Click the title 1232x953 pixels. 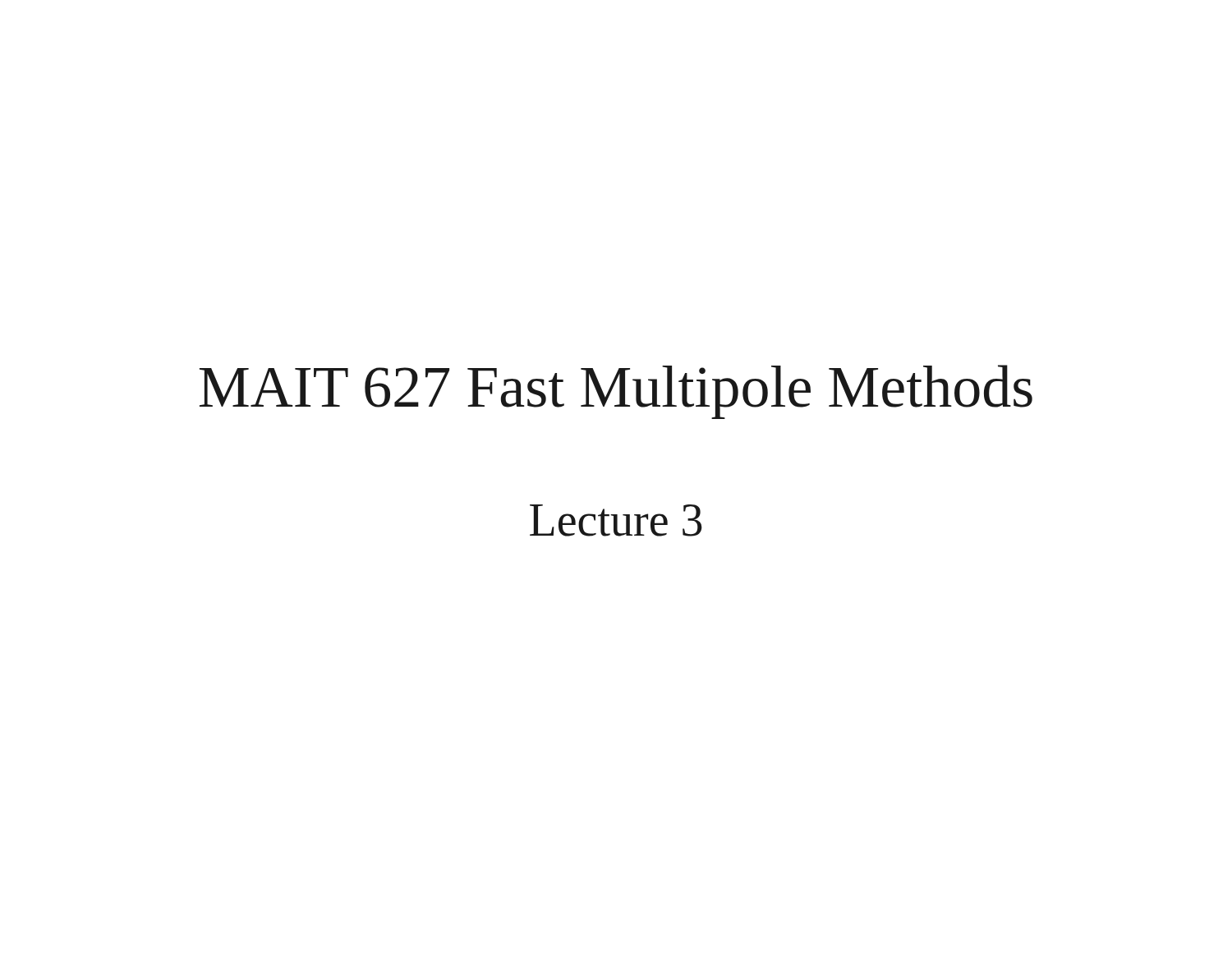[616, 387]
